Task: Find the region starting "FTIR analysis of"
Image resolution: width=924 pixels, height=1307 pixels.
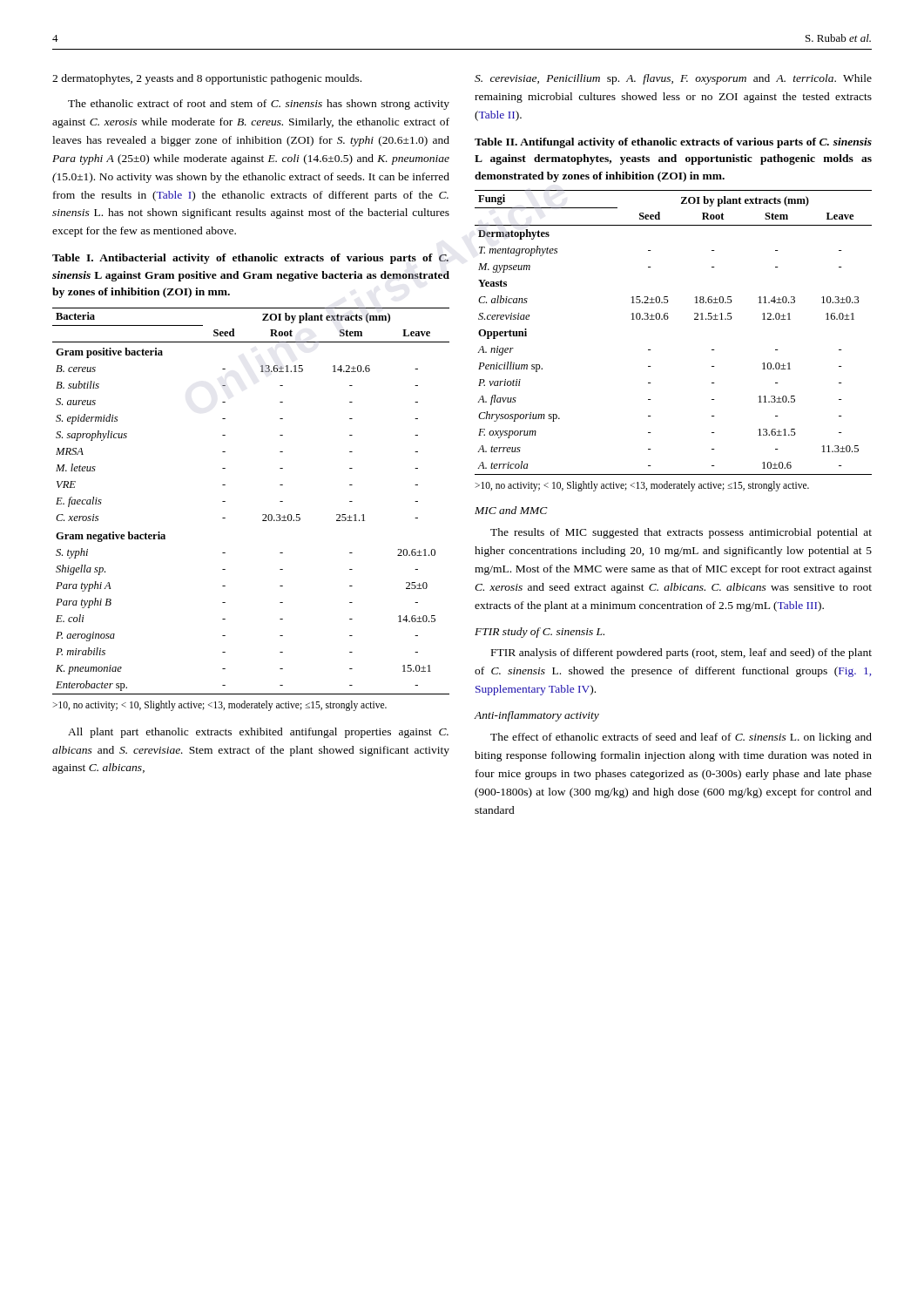Action: (x=673, y=672)
